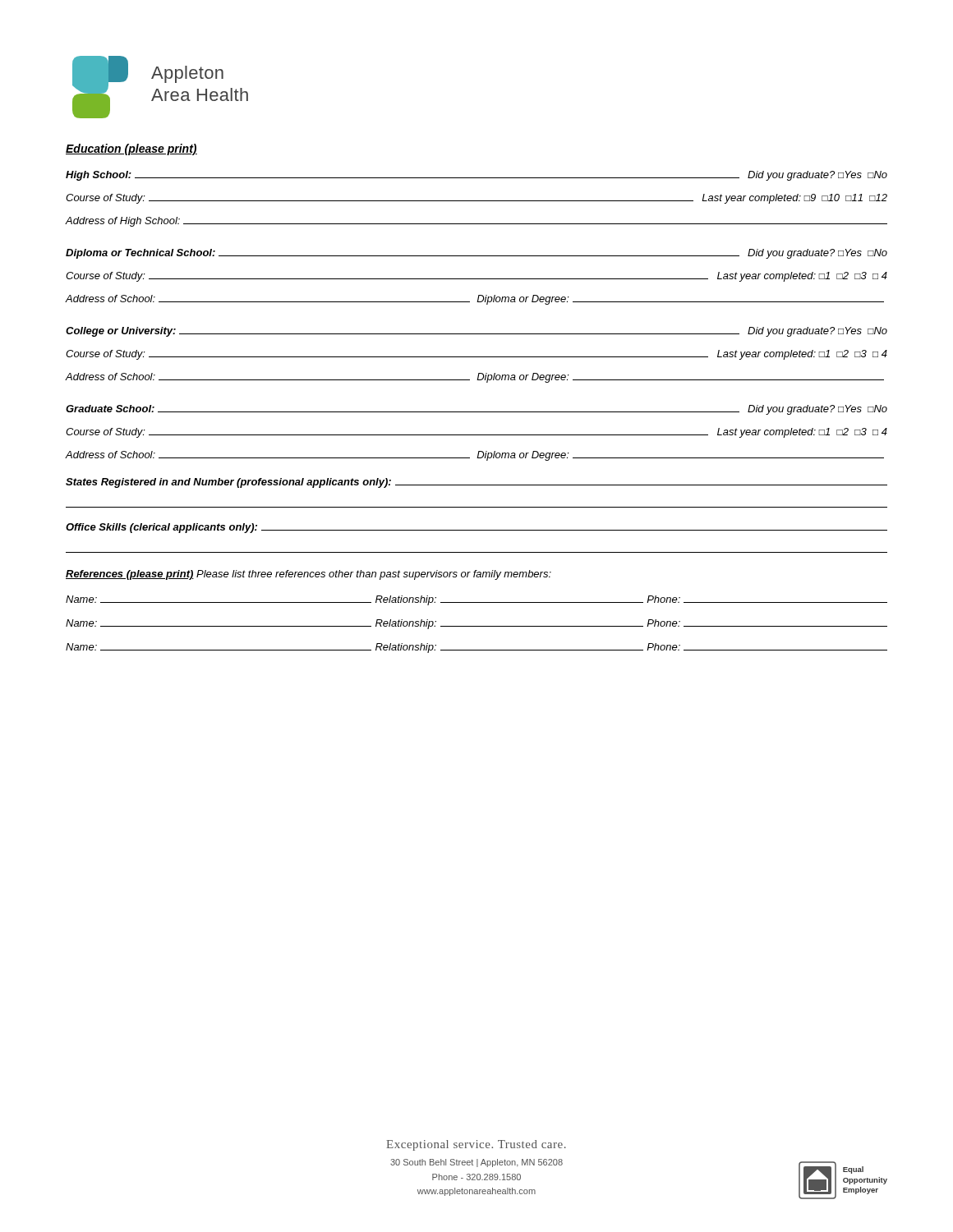Click the passage that begins "References (please print) Please list three references"

[x=309, y=574]
